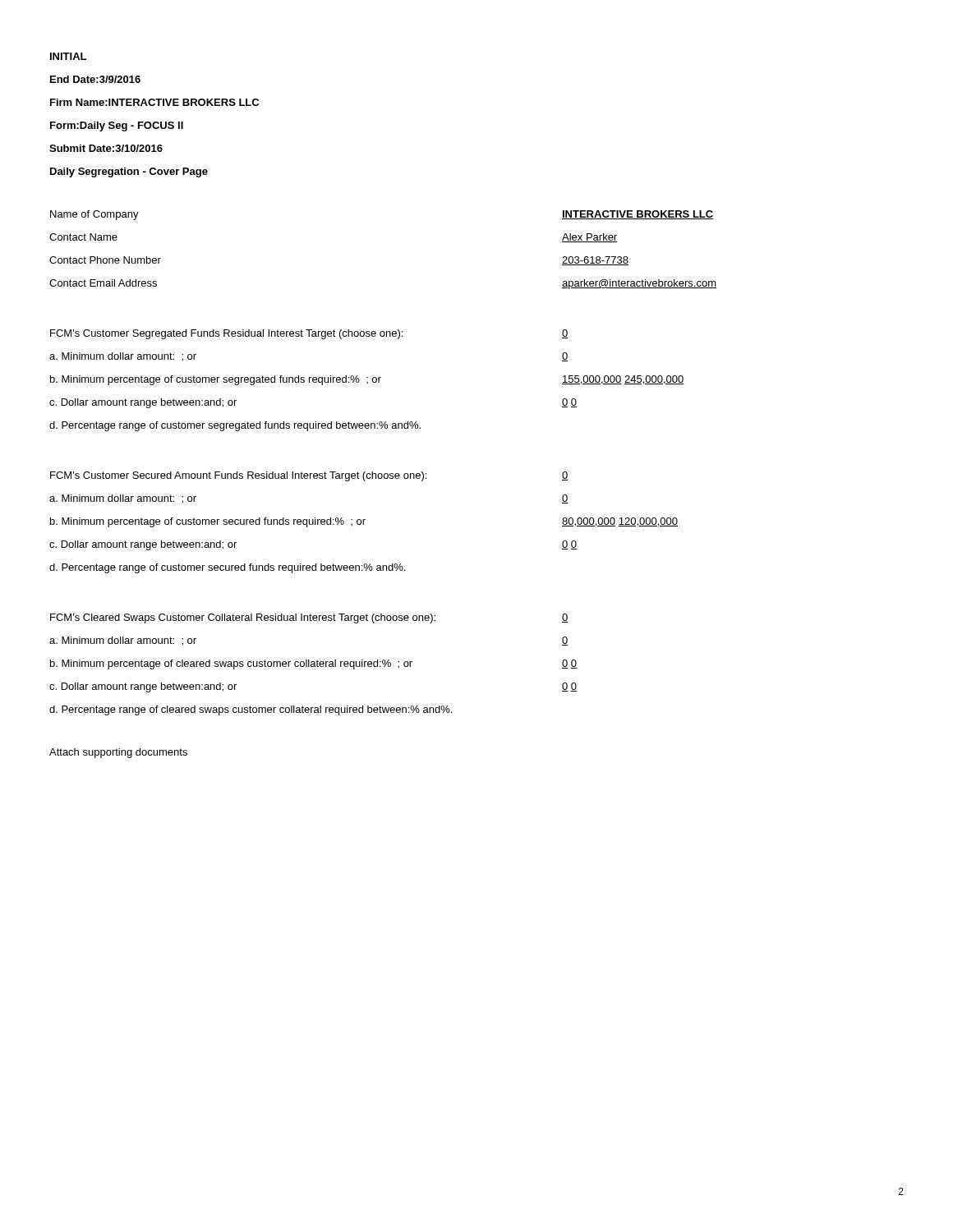Locate the text block with the text "FCM's Customer Segregated Funds"
The width and height of the screenshot is (953, 1232).
pos(297,379)
